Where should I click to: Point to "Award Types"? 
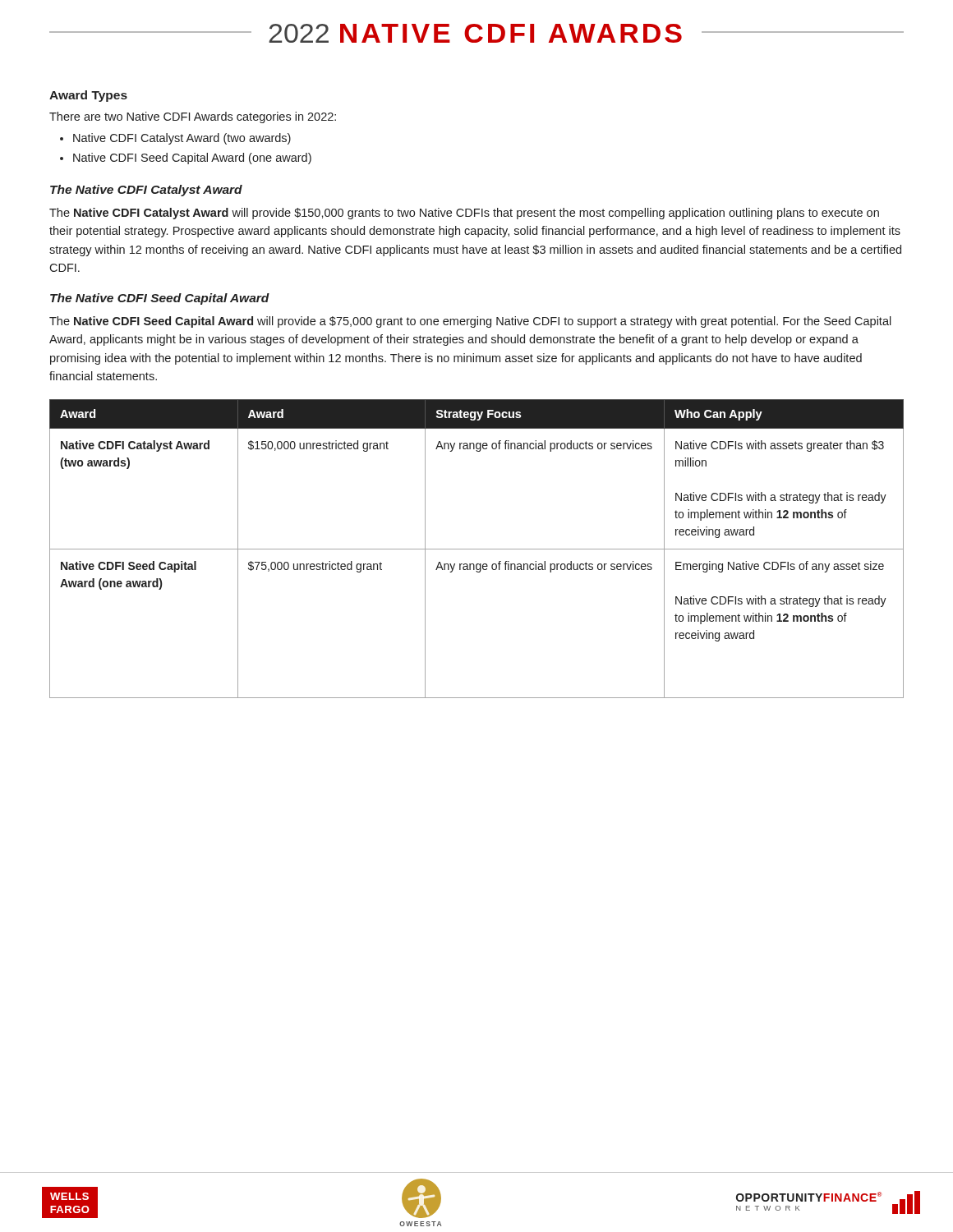pyautogui.click(x=88, y=95)
